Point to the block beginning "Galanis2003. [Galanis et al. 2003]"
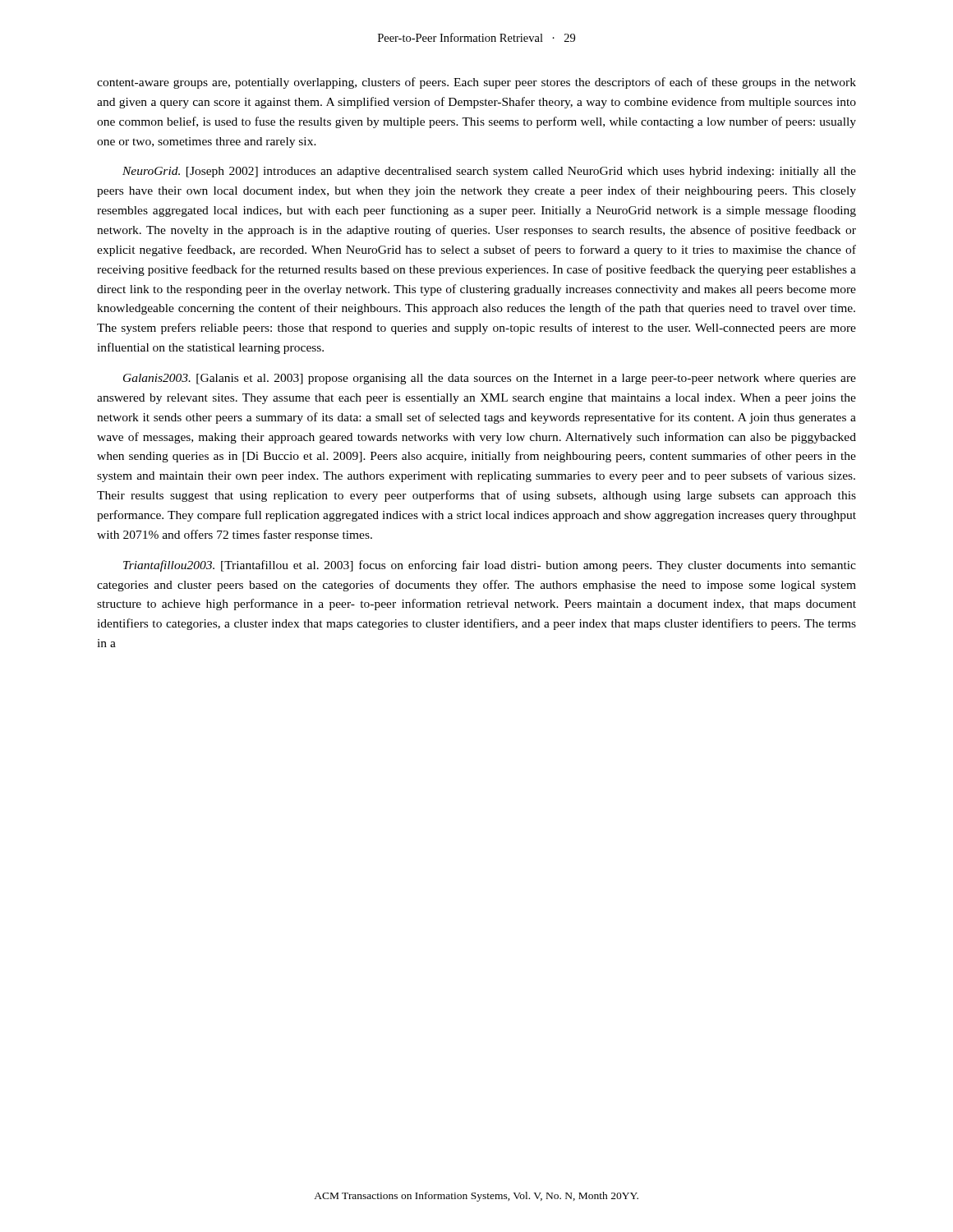 (476, 456)
